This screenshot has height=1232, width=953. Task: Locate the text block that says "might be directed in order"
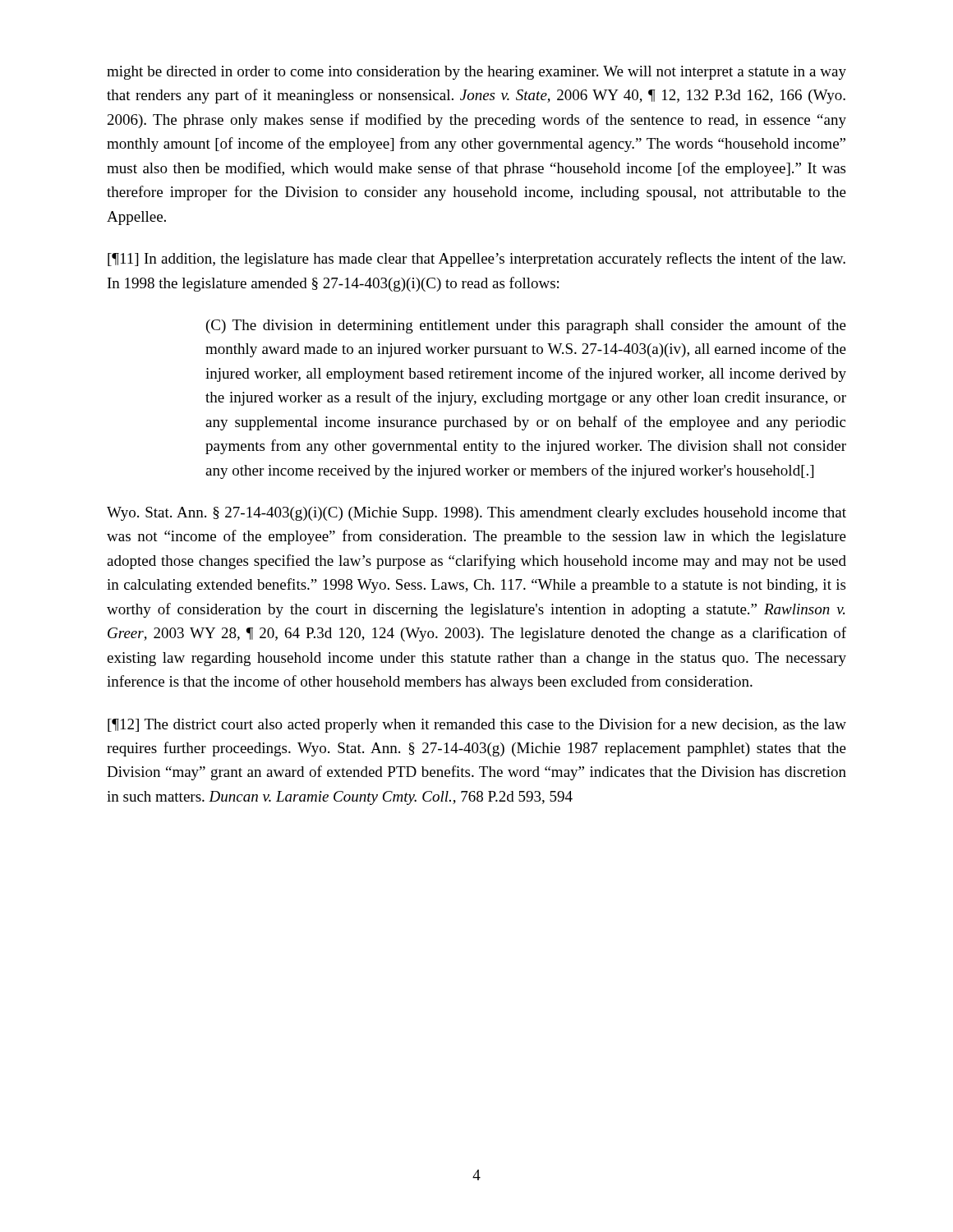pos(476,144)
